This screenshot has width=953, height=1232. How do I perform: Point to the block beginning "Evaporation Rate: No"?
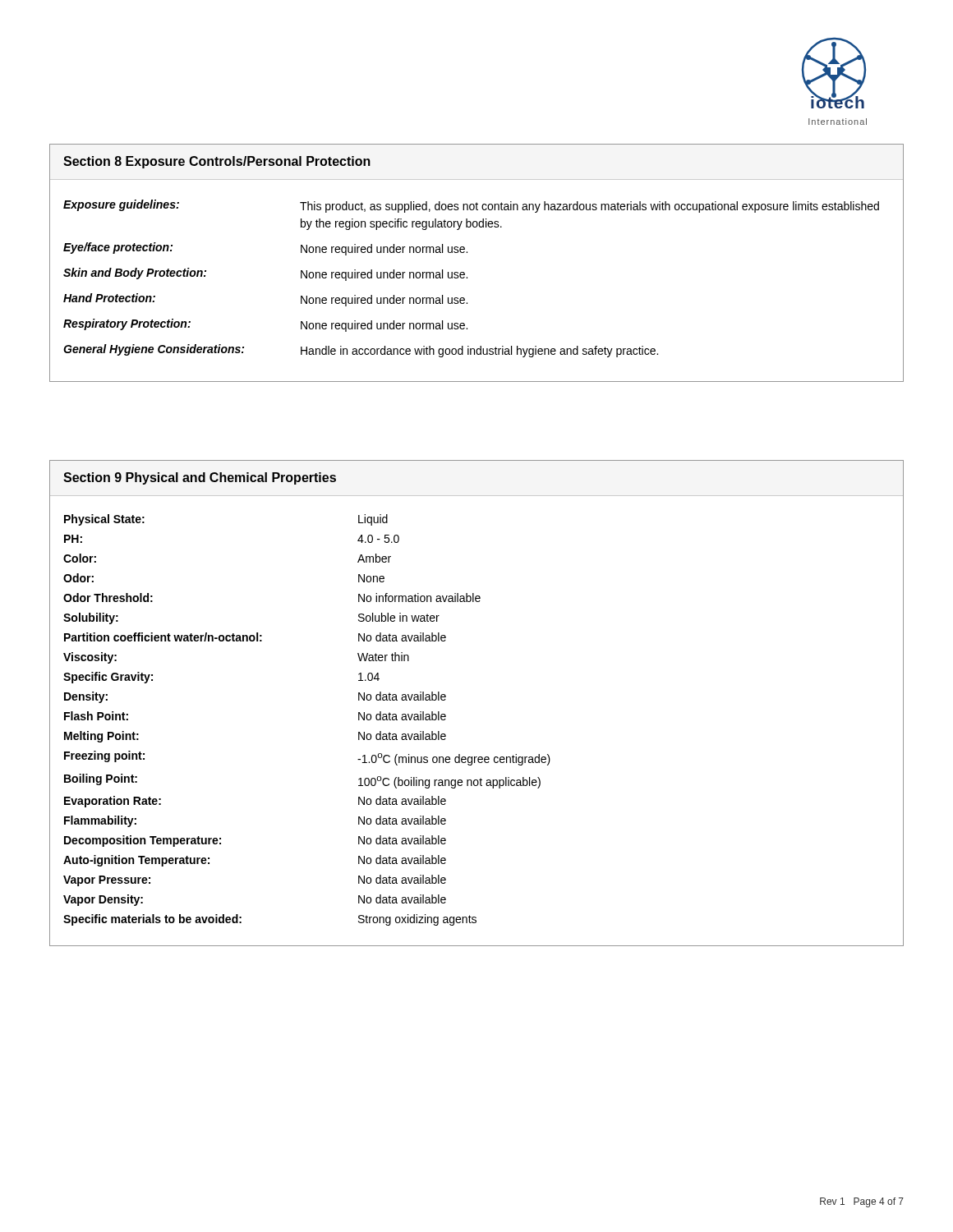[114, 801]
